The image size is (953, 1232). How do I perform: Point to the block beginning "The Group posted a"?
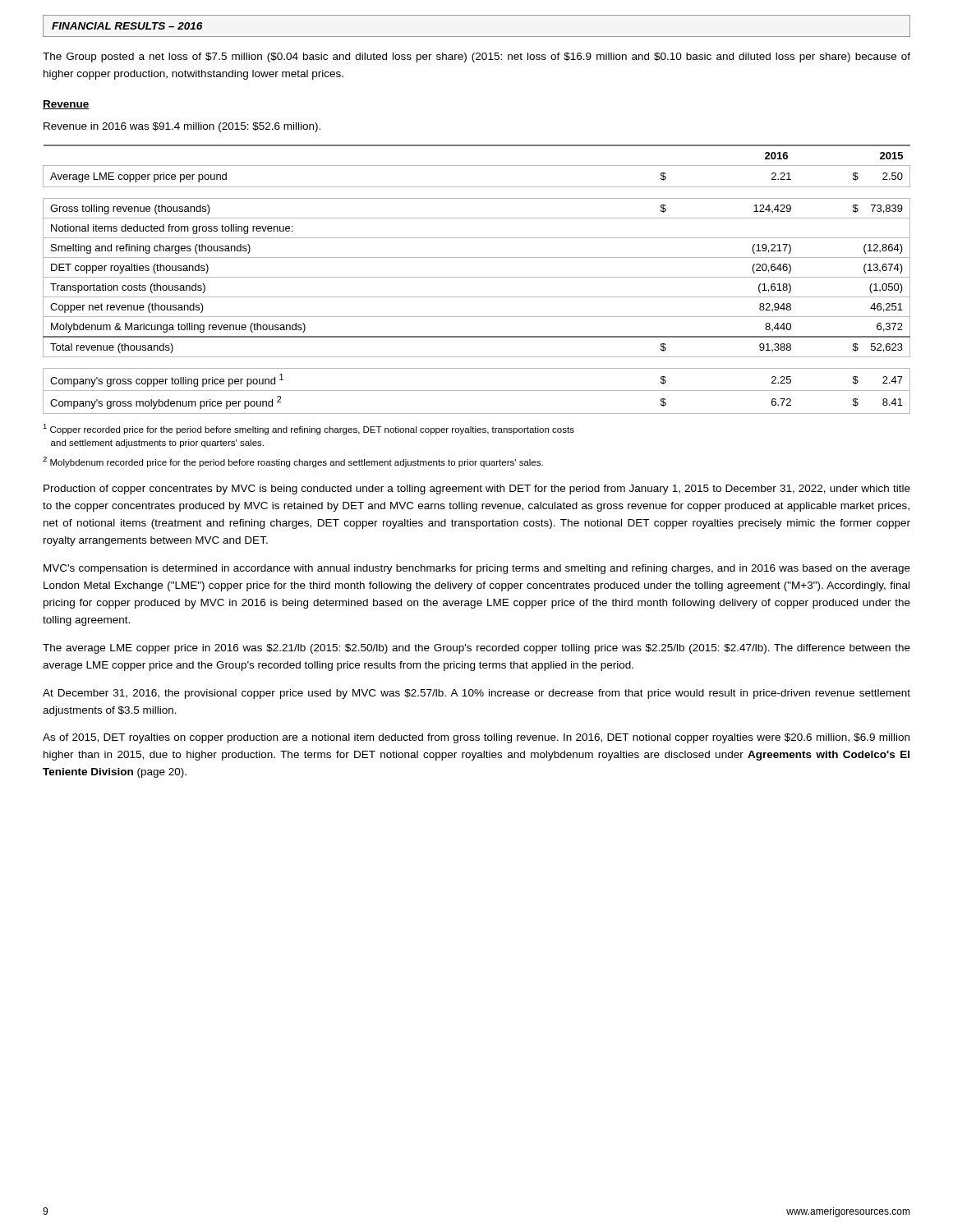476,65
